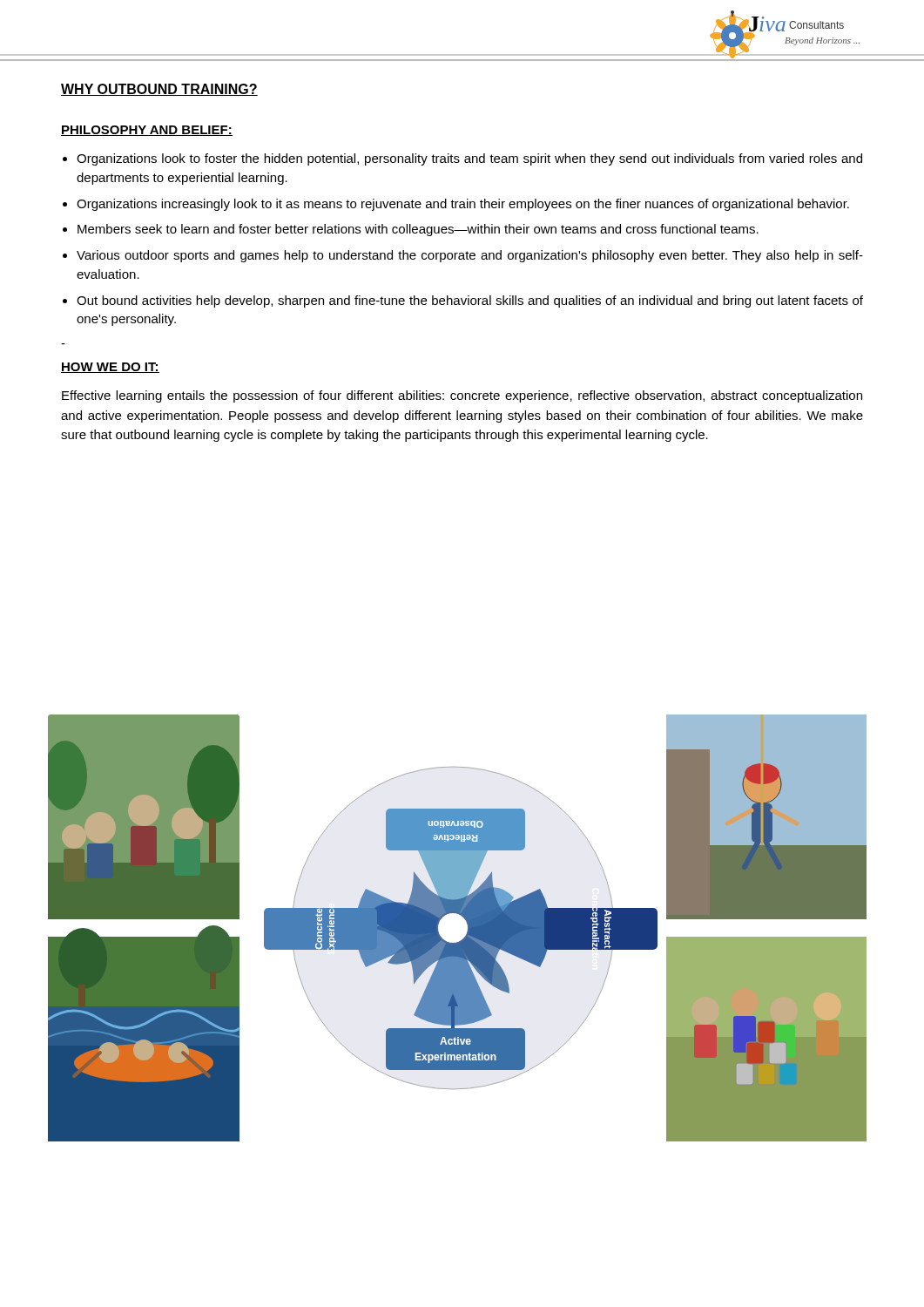Screen dimensions: 1307x924
Task: Click on the block starting "Organizations look to foster"
Action: coord(470,168)
